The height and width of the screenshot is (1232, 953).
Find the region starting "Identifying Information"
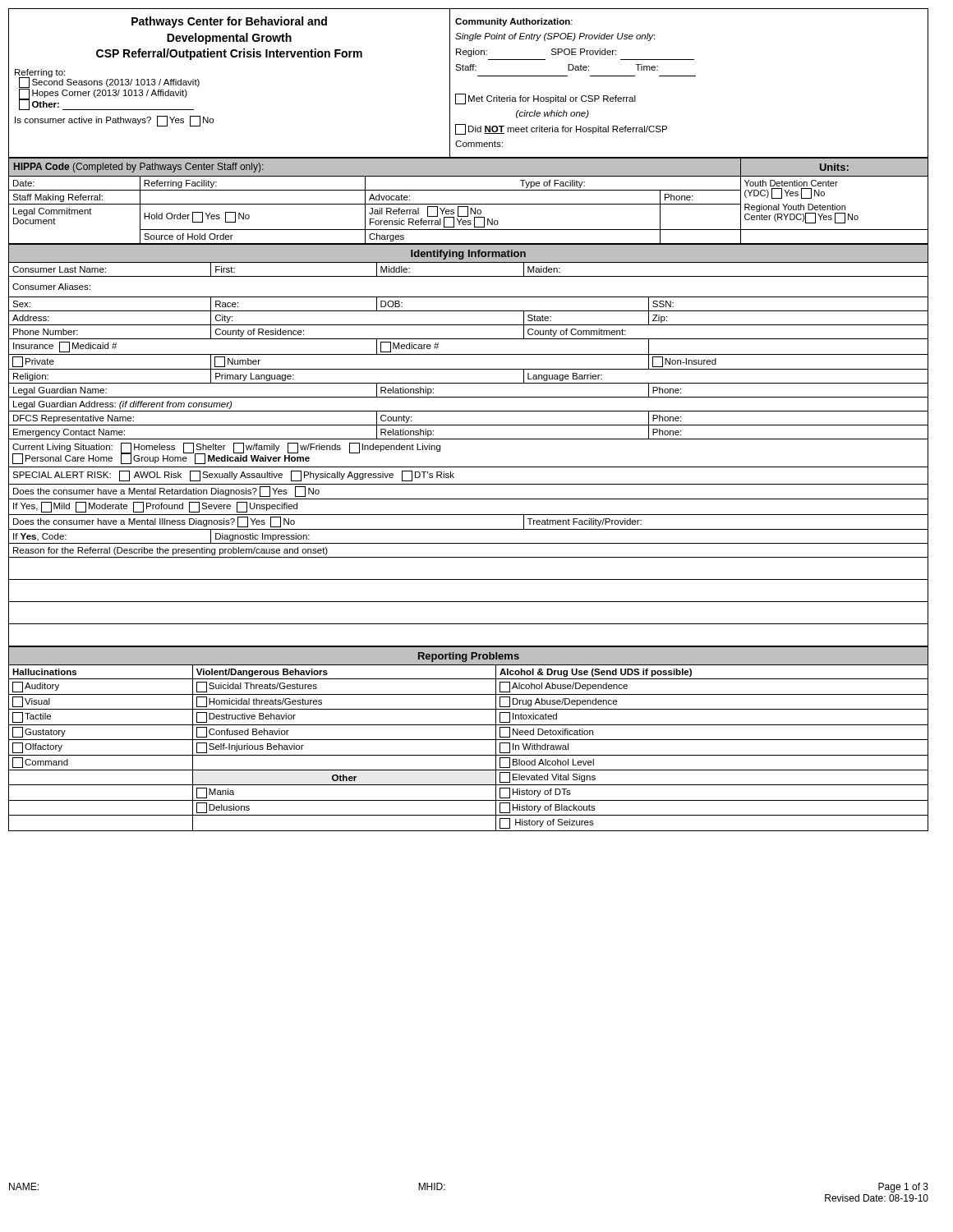point(468,254)
